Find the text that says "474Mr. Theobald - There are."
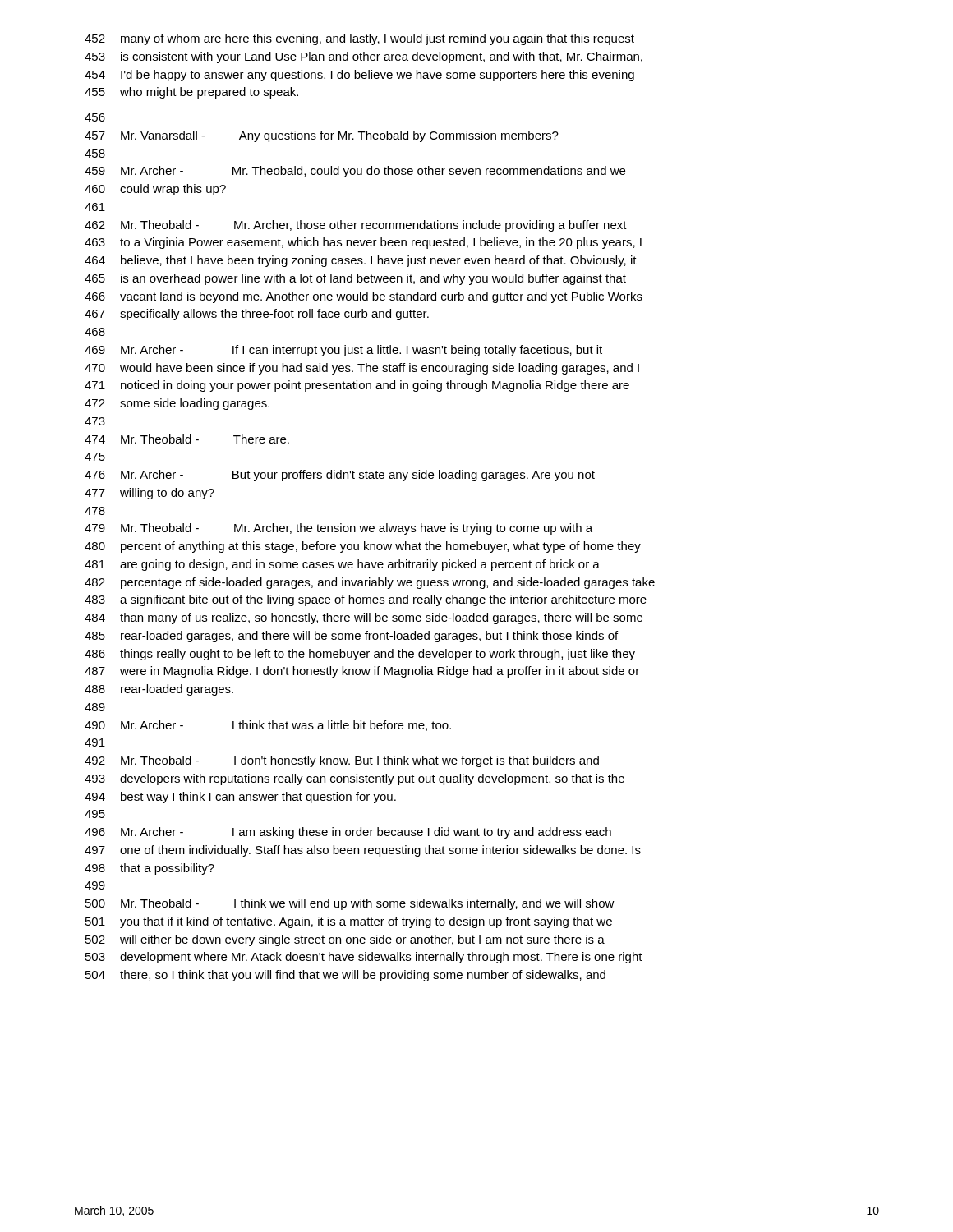This screenshot has width=953, height=1232. click(x=187, y=439)
